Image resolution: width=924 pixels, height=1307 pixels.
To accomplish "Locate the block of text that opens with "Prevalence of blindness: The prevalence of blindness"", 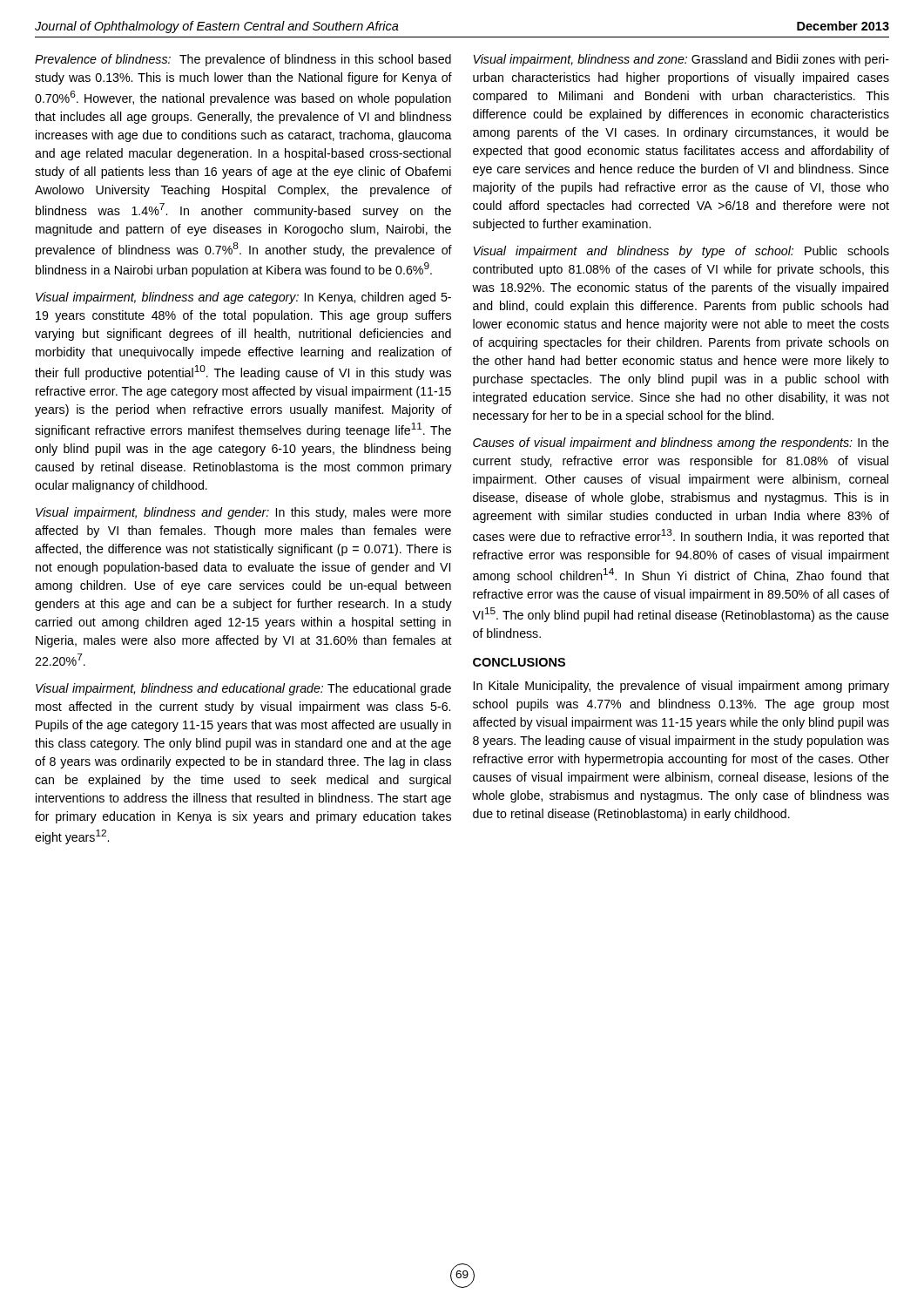I will tap(243, 165).
